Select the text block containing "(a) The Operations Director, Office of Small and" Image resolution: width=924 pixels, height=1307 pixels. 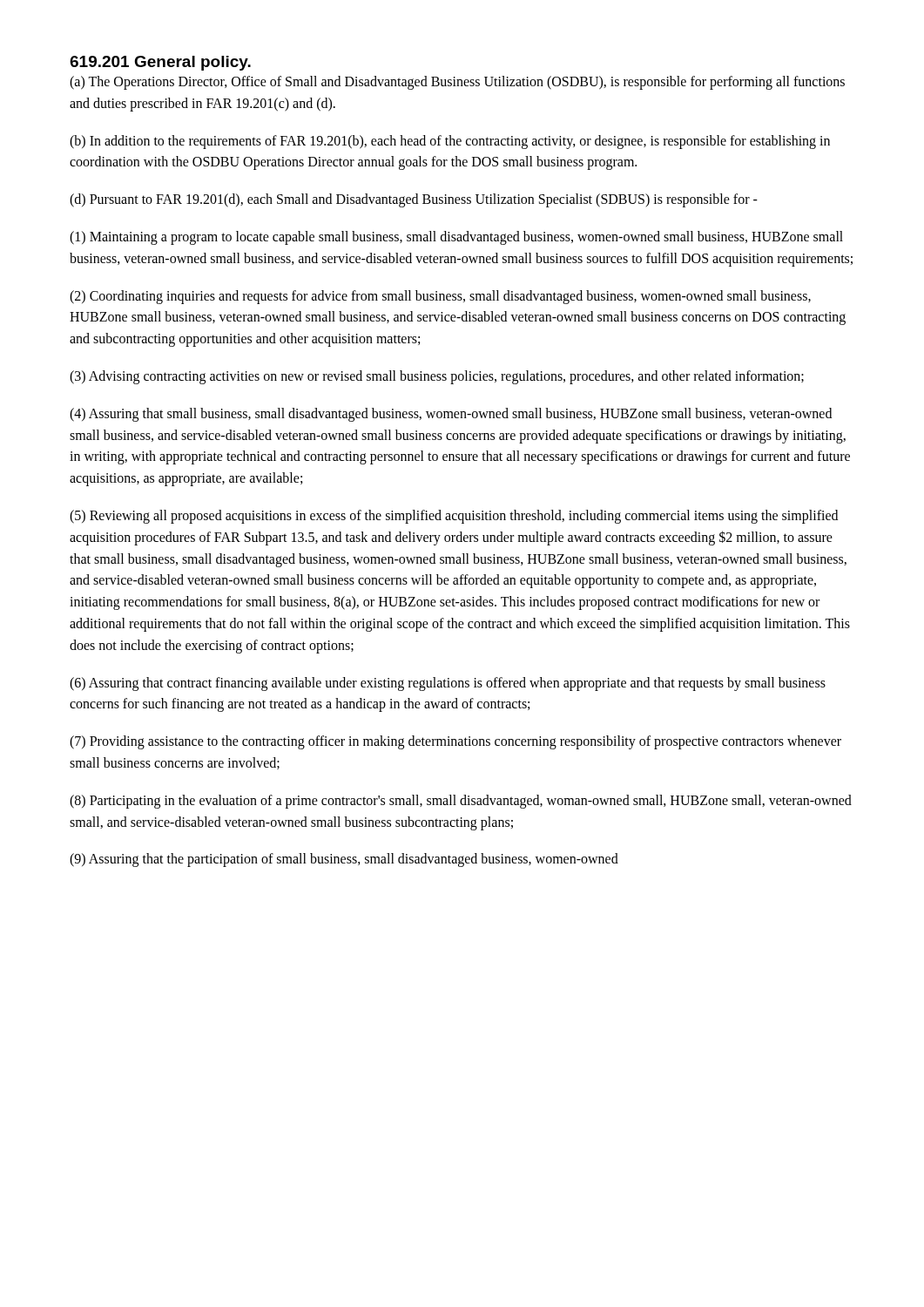457,92
